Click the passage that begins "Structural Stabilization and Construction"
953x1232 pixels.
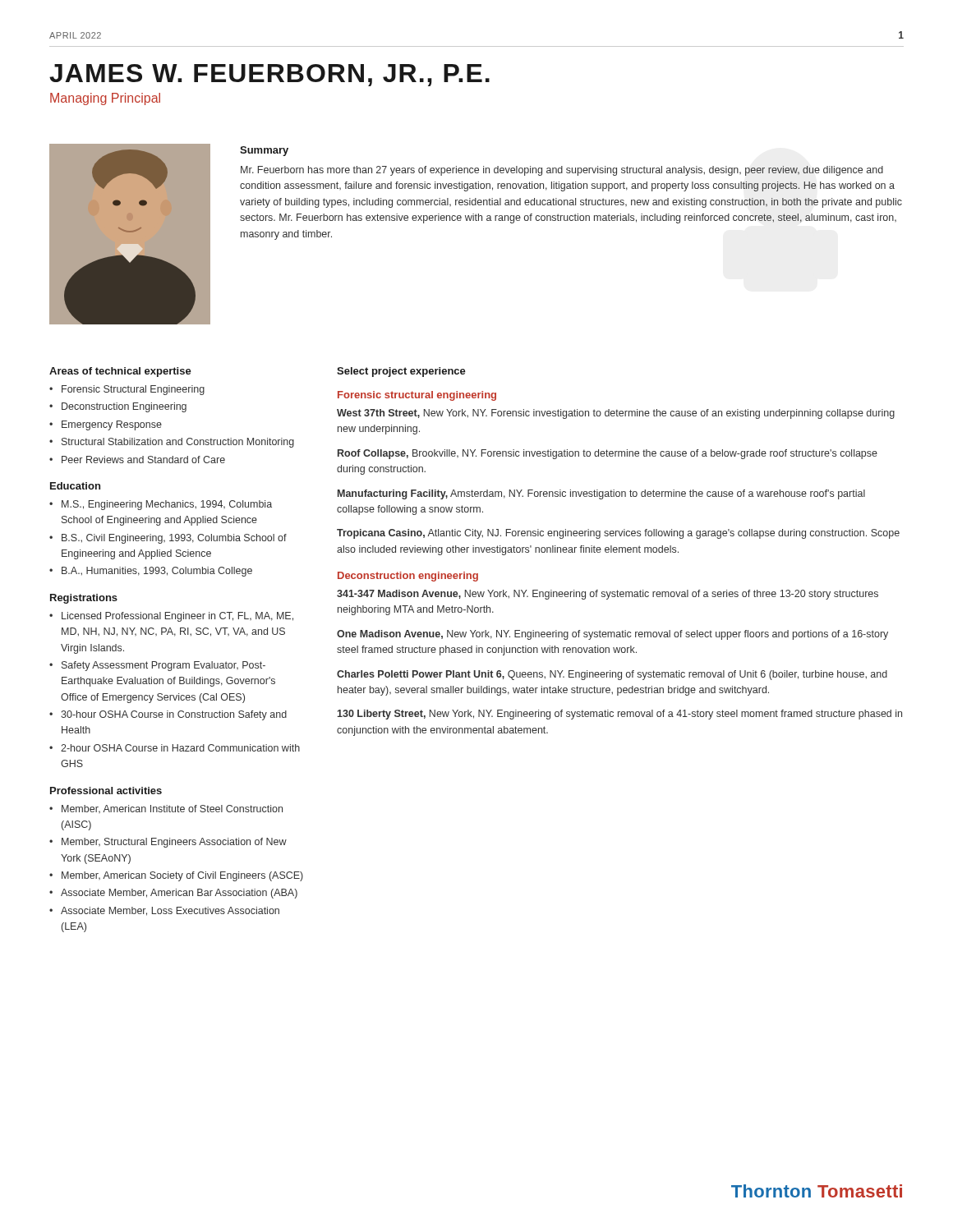(x=178, y=442)
